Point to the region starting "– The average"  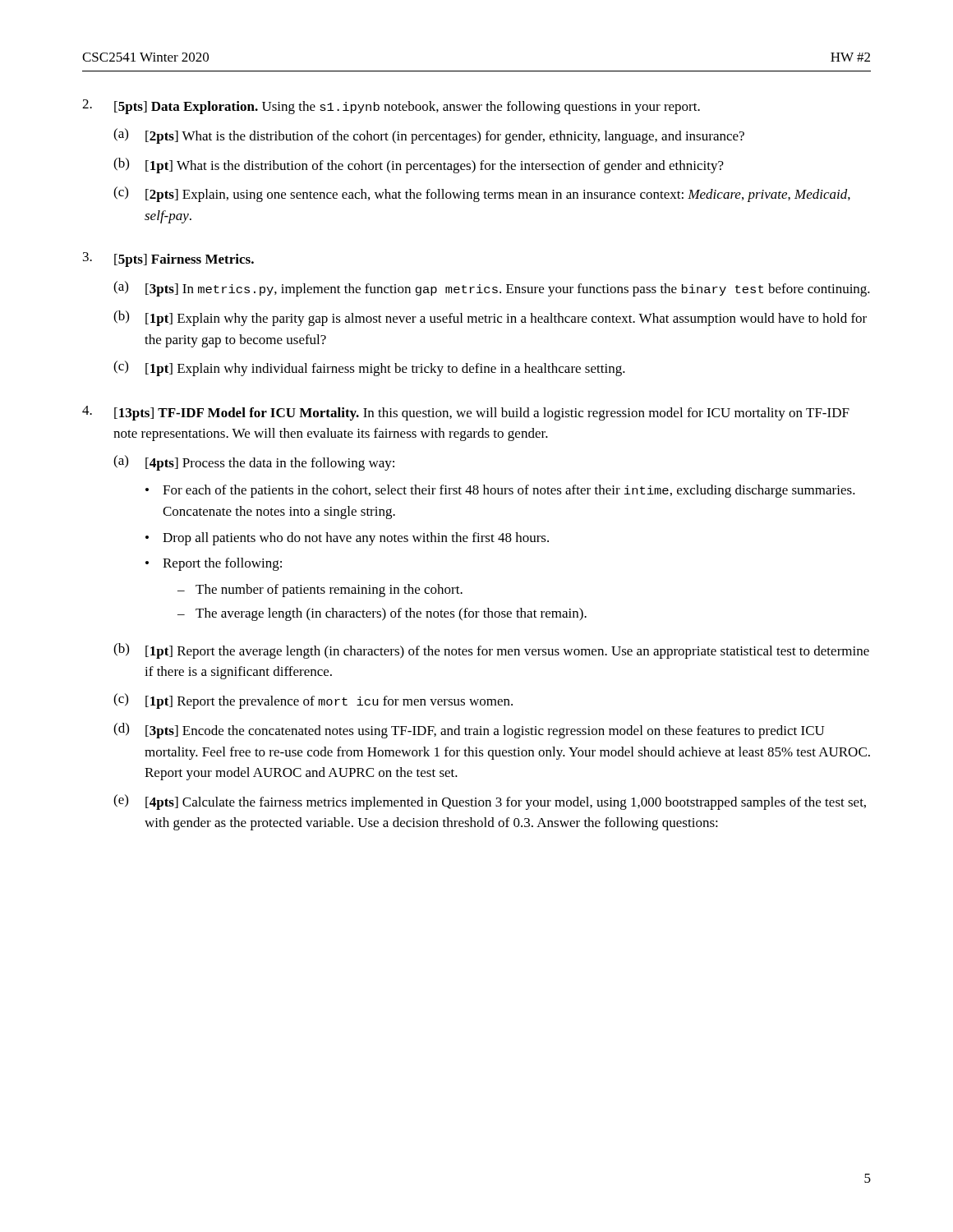[524, 614]
